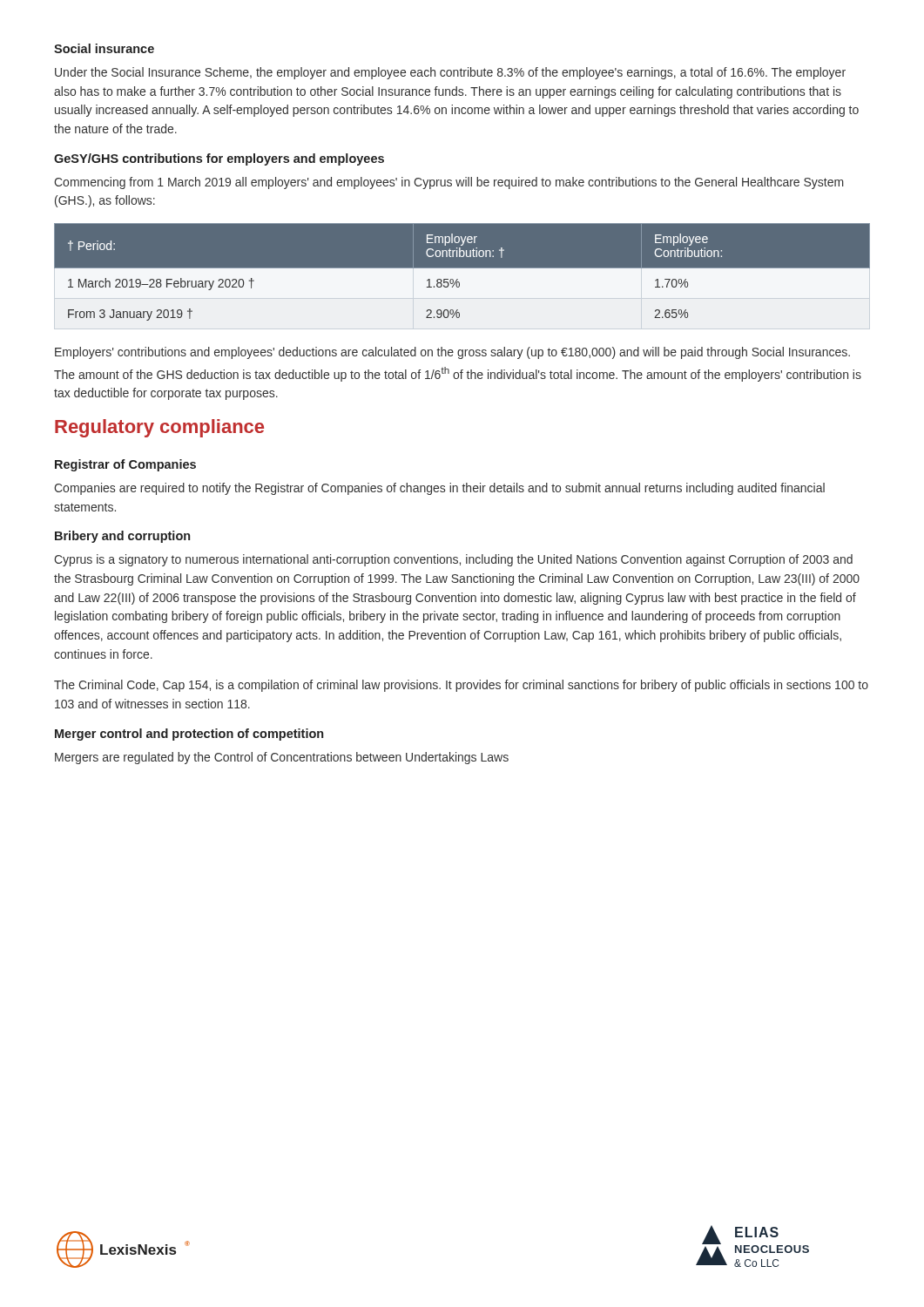
Task: Select the element starting "Mergers are regulated by"
Action: click(281, 757)
